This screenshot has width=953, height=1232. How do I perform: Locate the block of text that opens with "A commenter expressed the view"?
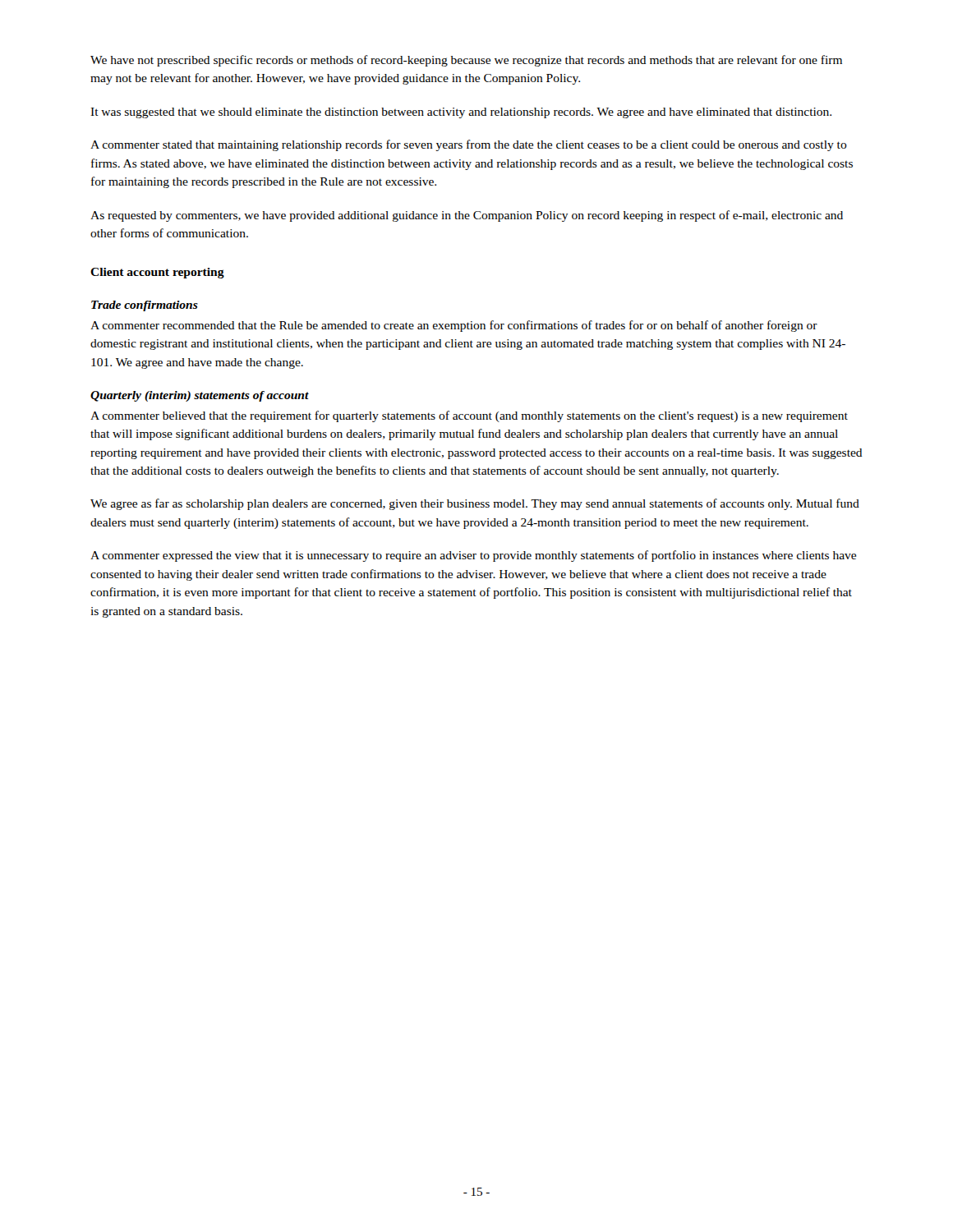click(x=473, y=583)
